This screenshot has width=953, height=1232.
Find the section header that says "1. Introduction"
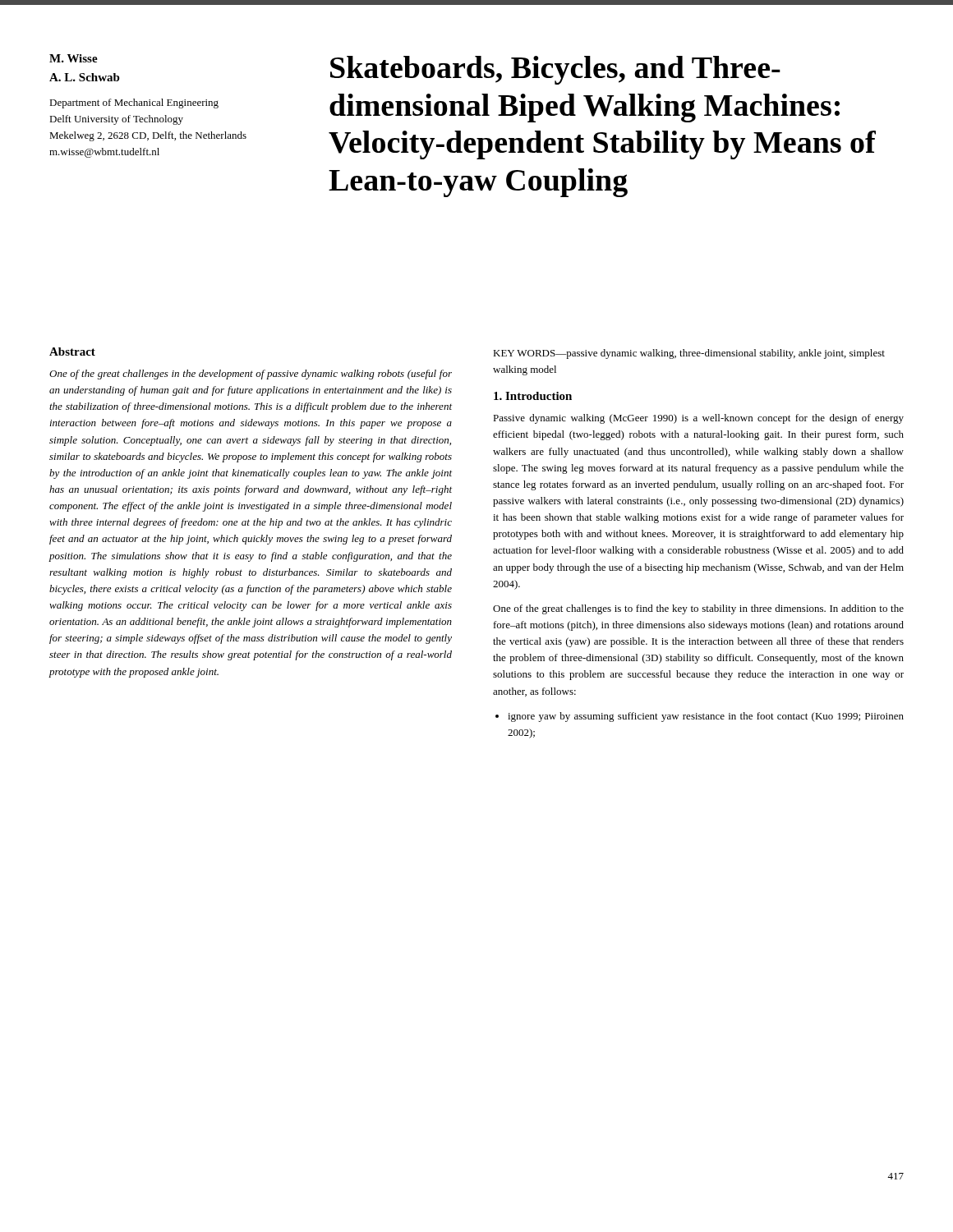coord(533,396)
